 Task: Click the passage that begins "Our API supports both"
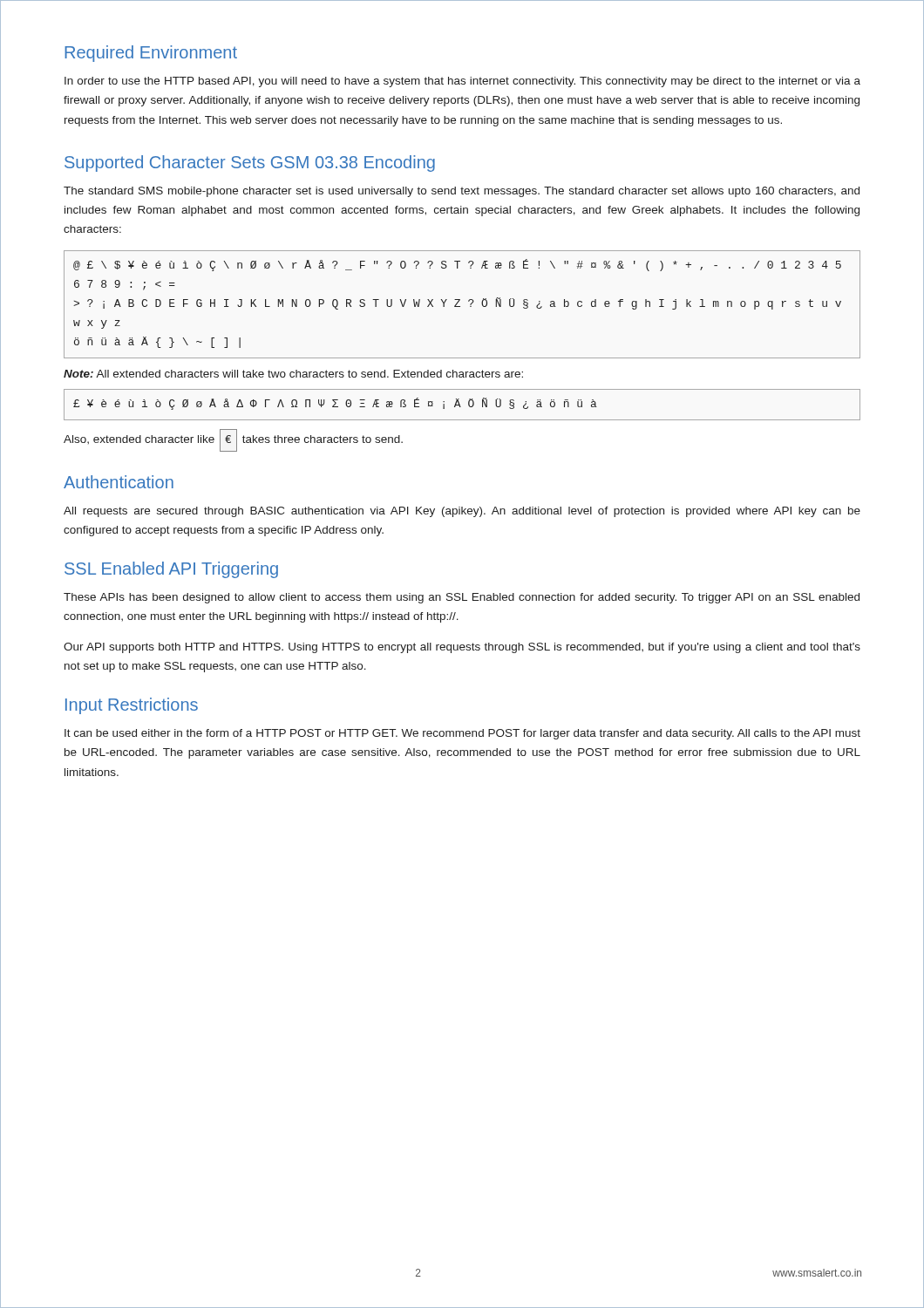click(x=462, y=656)
